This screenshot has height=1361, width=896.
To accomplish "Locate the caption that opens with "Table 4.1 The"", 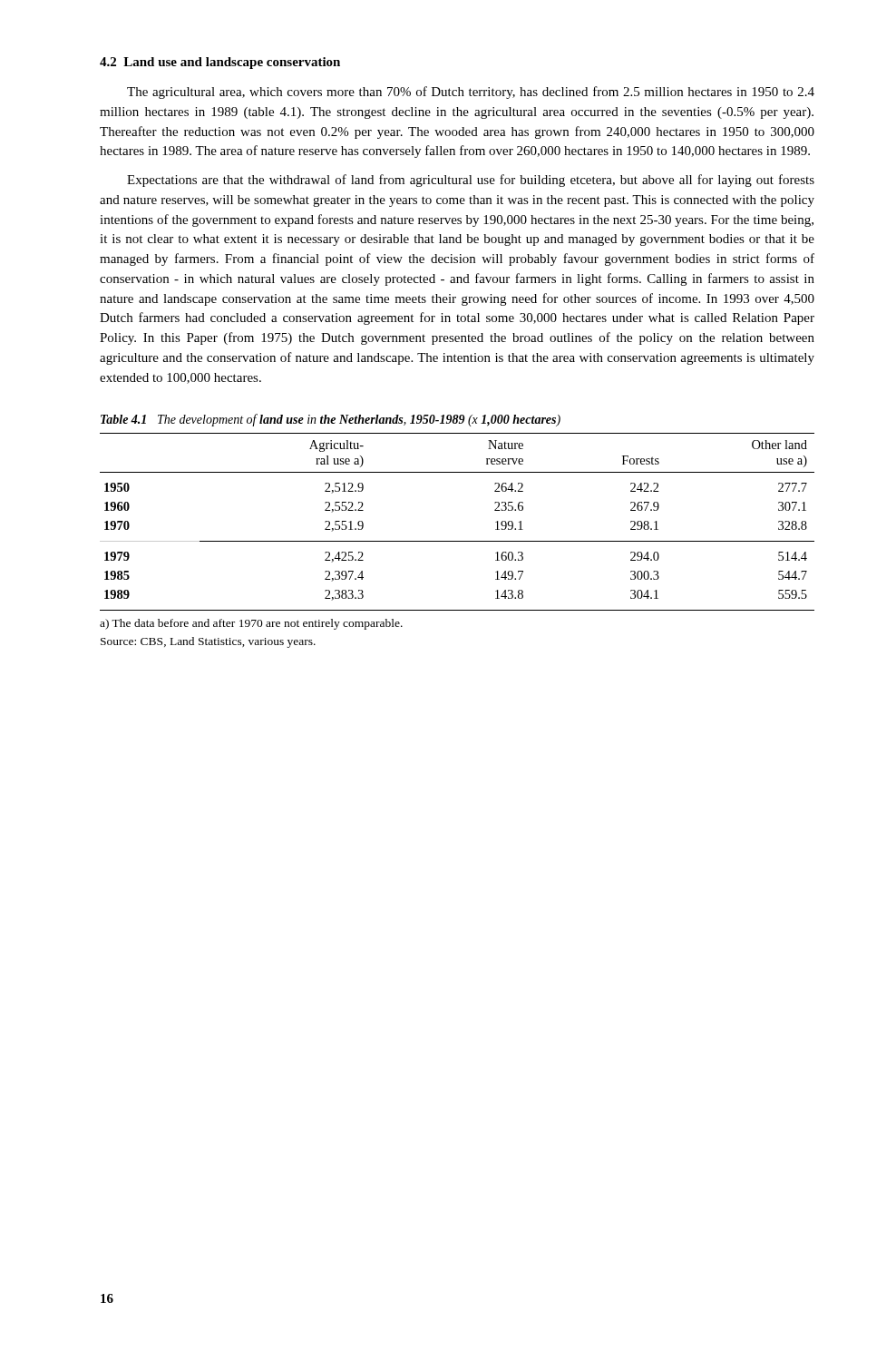I will [330, 420].
